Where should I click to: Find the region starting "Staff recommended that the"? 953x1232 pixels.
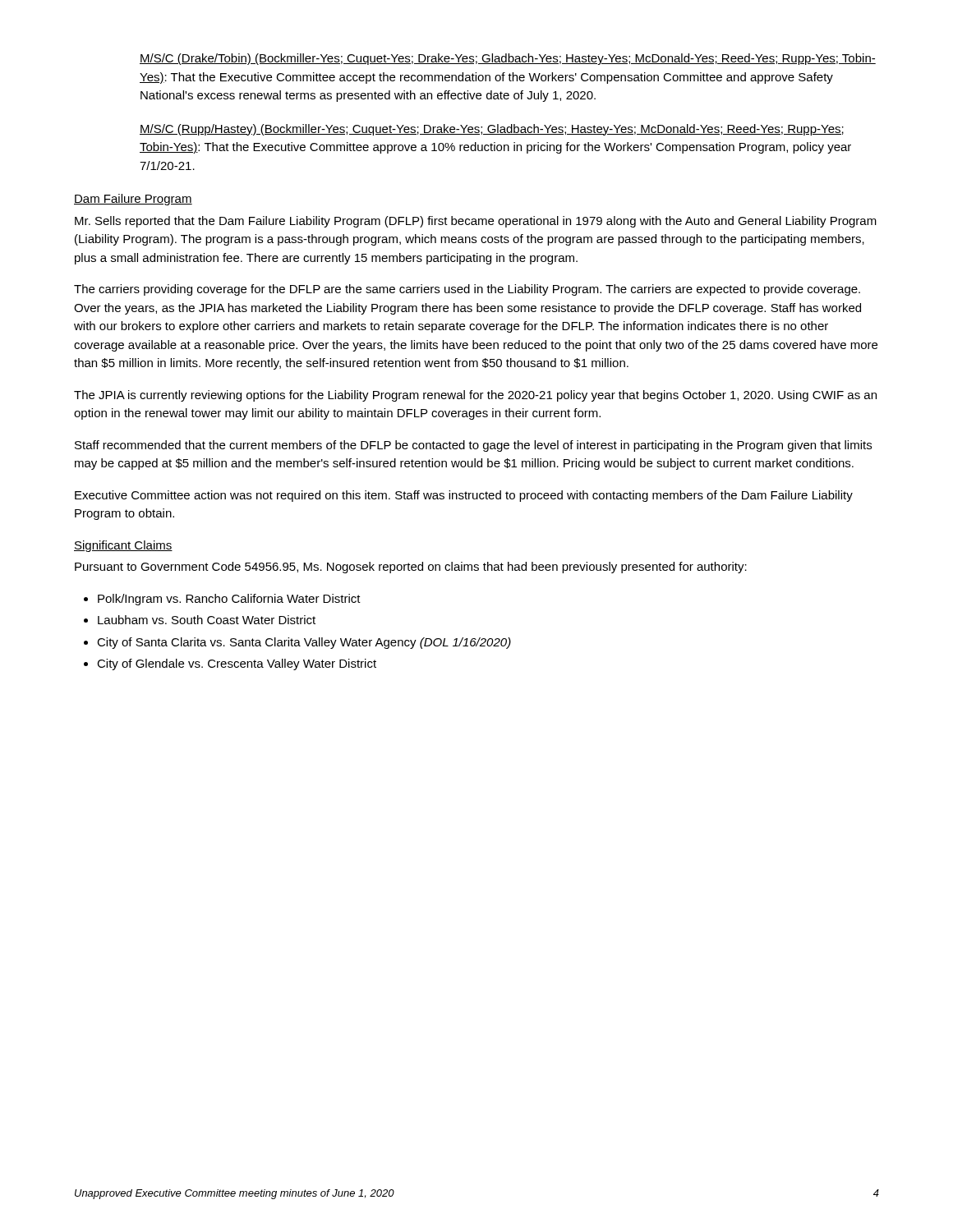[476, 454]
